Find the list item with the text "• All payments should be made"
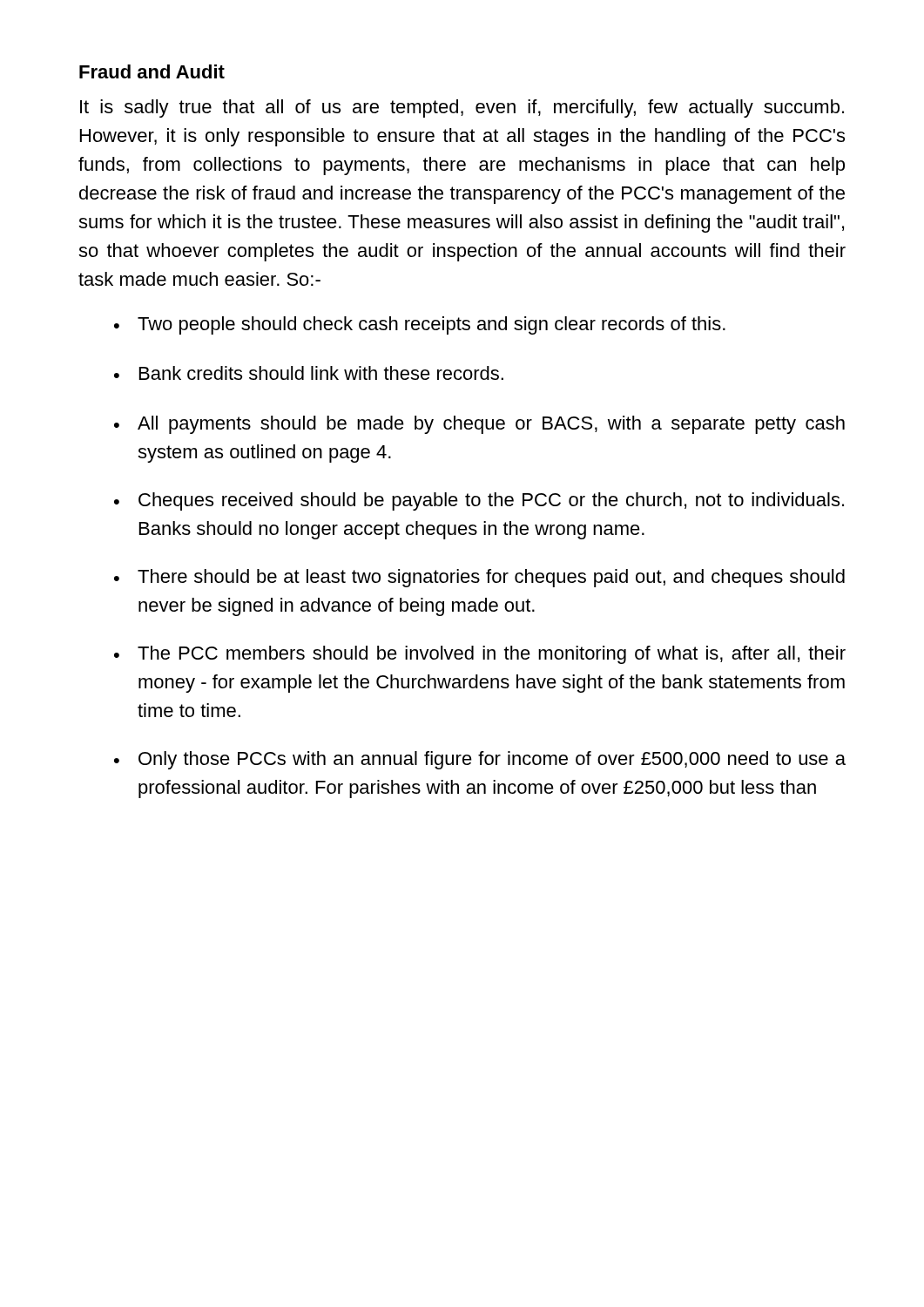The height and width of the screenshot is (1307, 924). tap(479, 437)
